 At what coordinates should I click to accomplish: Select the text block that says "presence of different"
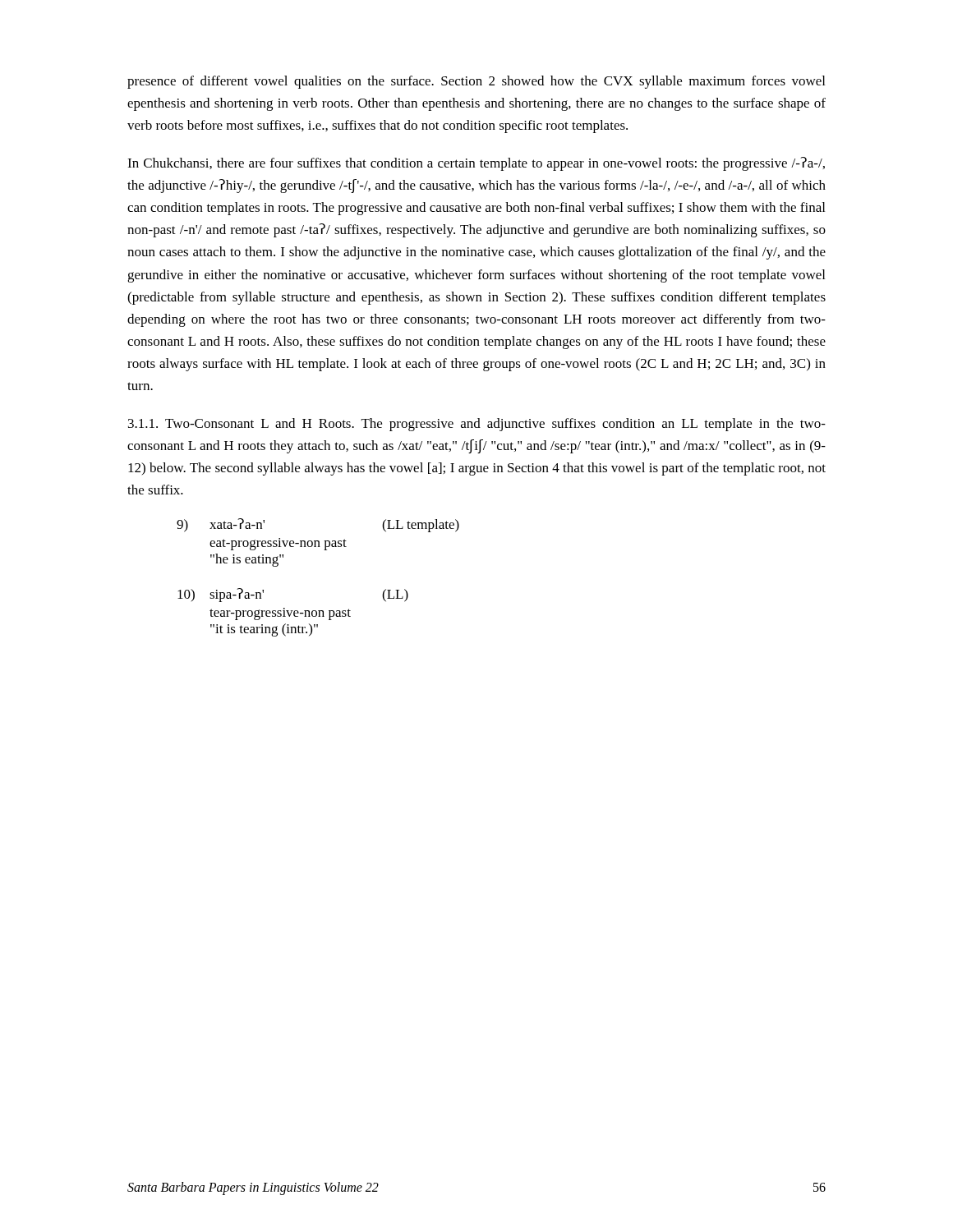476,103
